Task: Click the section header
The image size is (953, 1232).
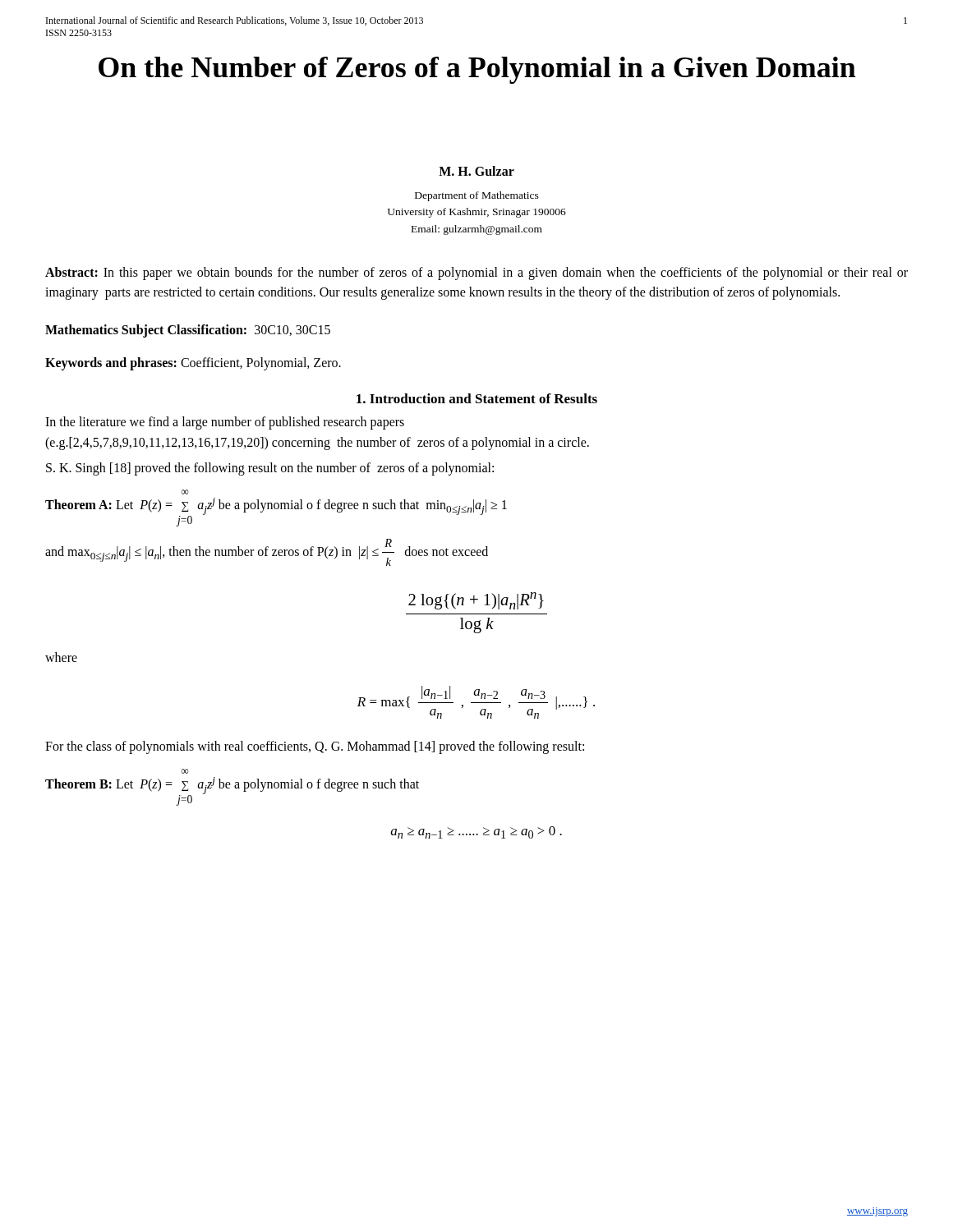Action: [x=476, y=399]
